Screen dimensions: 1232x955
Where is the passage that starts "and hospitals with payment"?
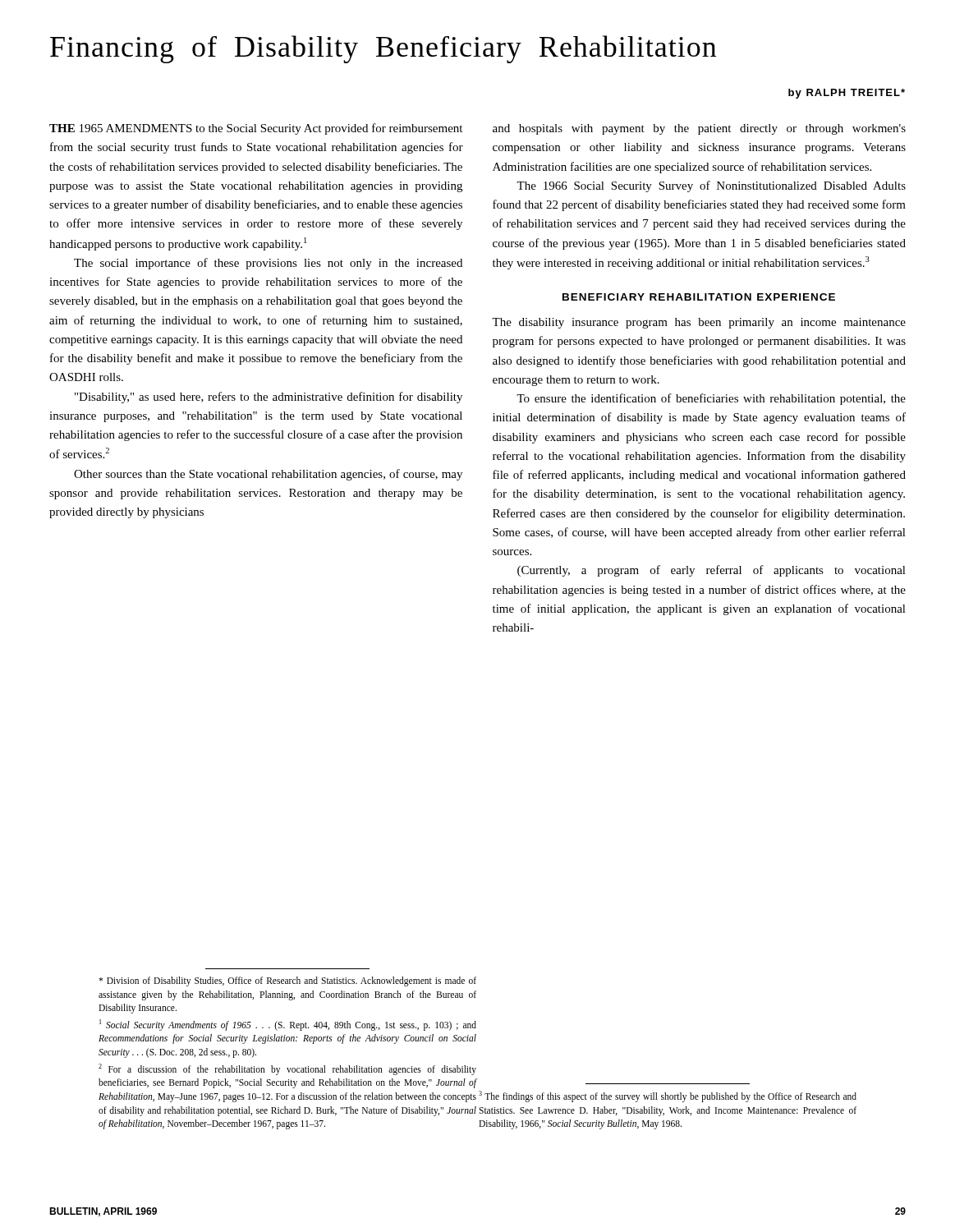pos(699,196)
